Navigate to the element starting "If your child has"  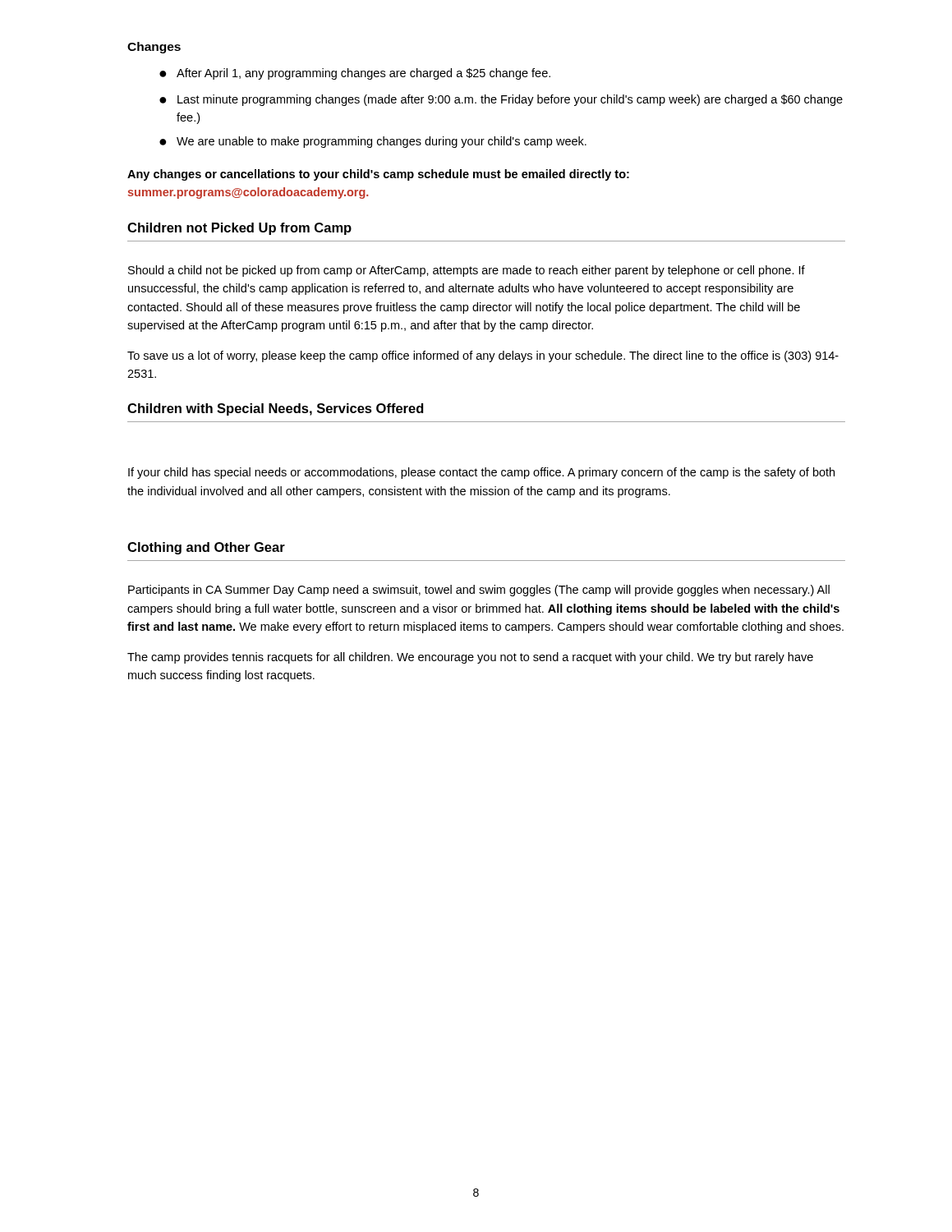pyautogui.click(x=481, y=482)
